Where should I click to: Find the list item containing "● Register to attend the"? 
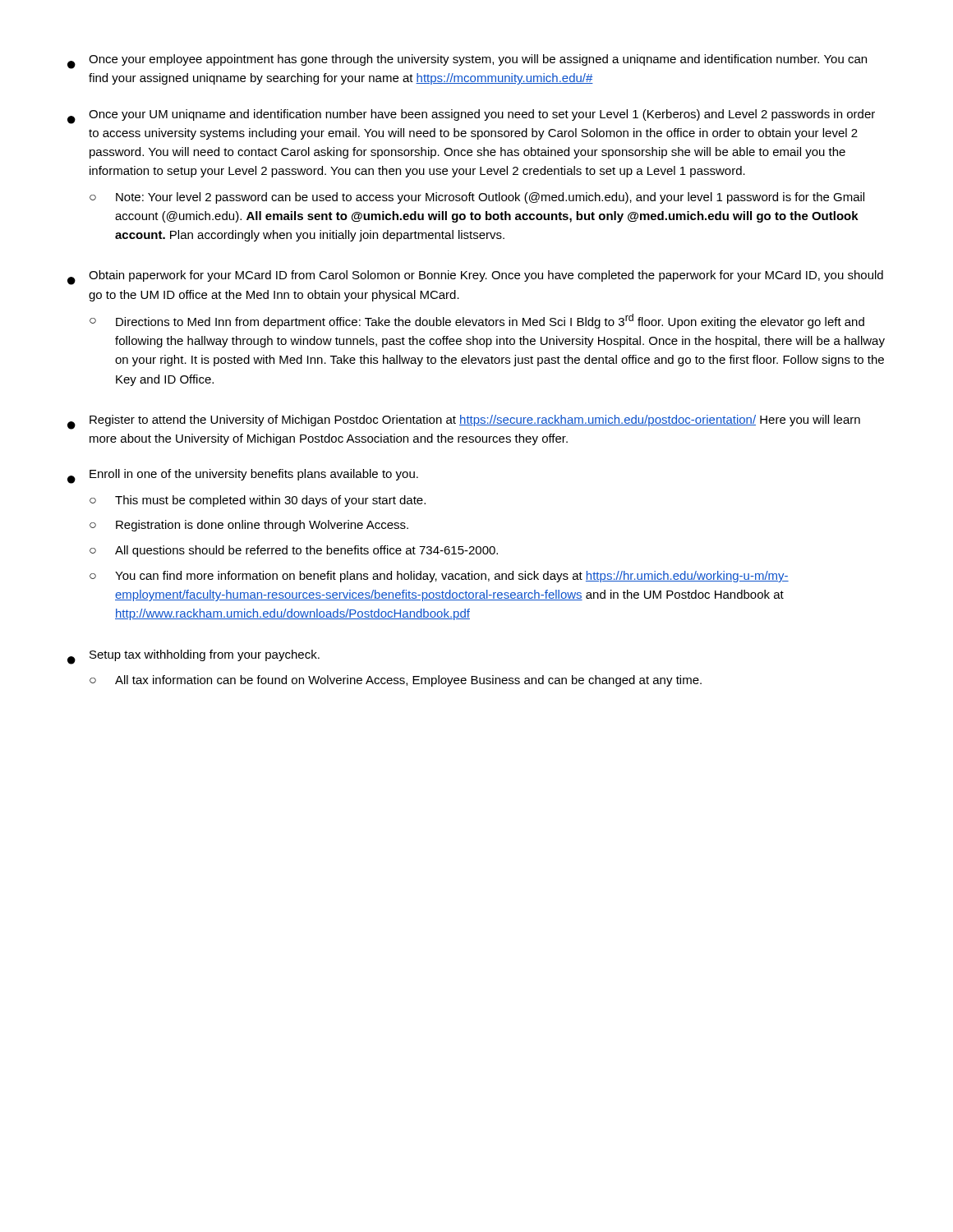(x=476, y=429)
